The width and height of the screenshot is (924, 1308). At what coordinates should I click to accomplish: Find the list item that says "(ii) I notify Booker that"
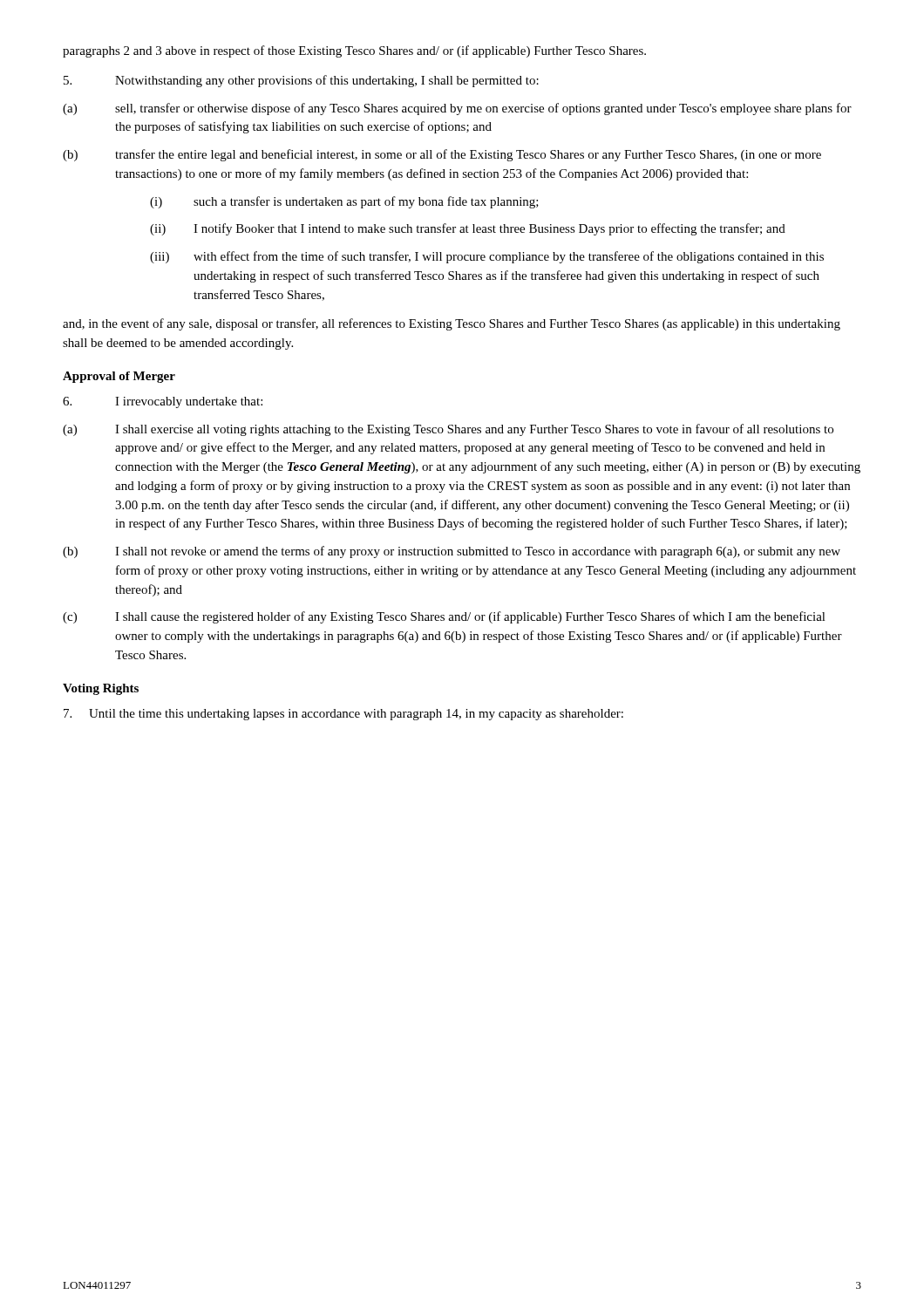(506, 229)
